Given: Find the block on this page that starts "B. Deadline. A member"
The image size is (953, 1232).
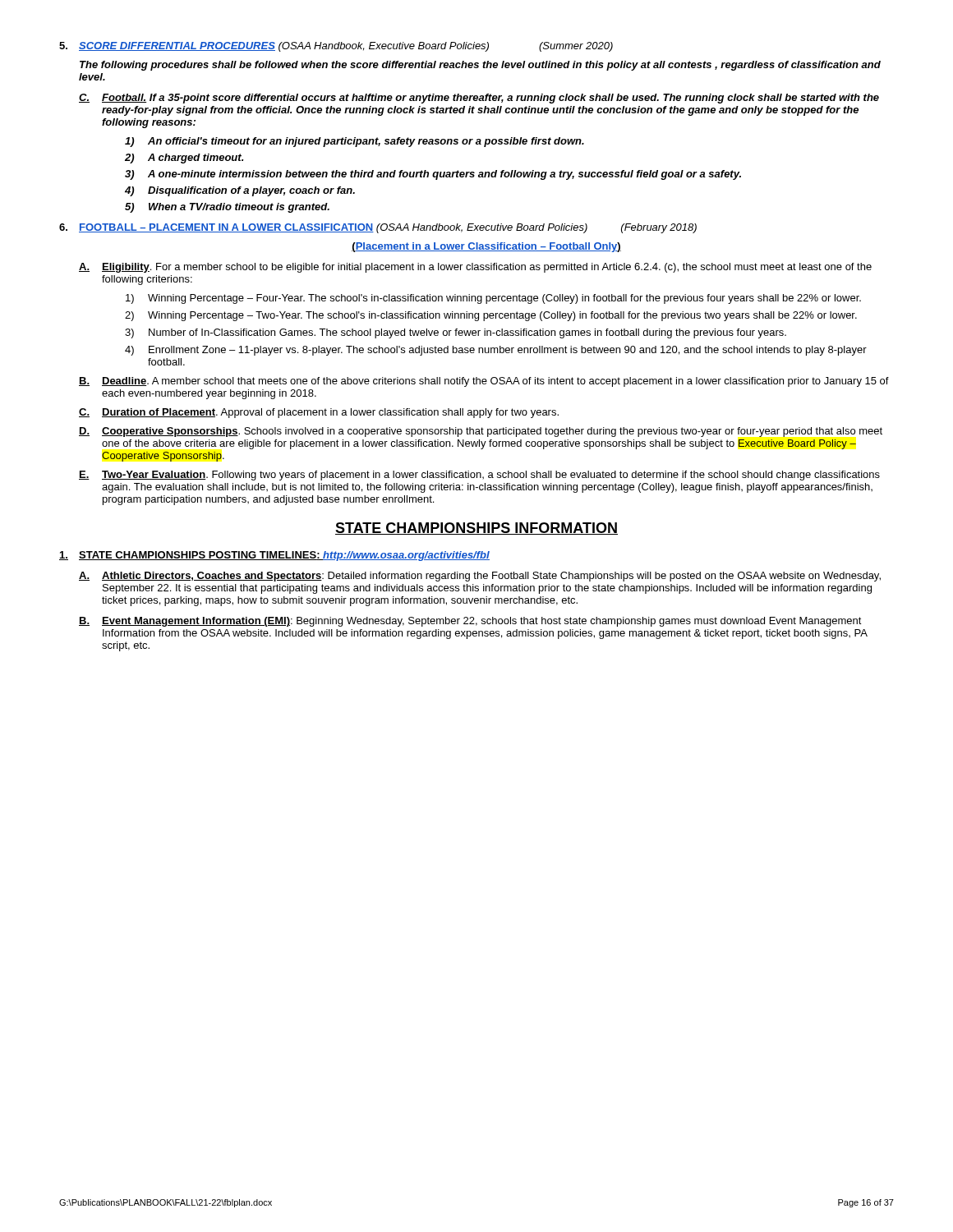Looking at the screenshot, I should 486,387.
